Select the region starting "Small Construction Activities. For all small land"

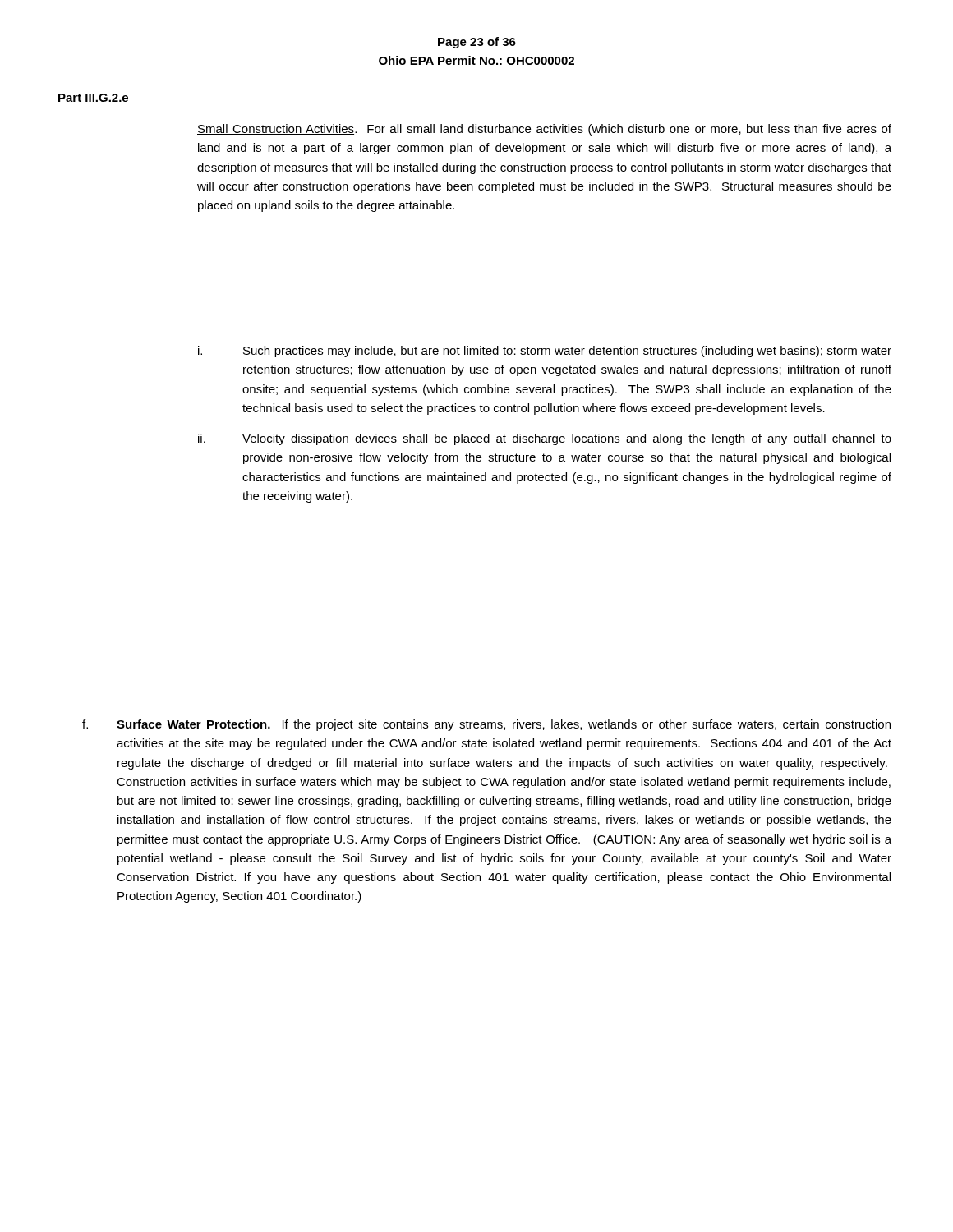coord(544,167)
